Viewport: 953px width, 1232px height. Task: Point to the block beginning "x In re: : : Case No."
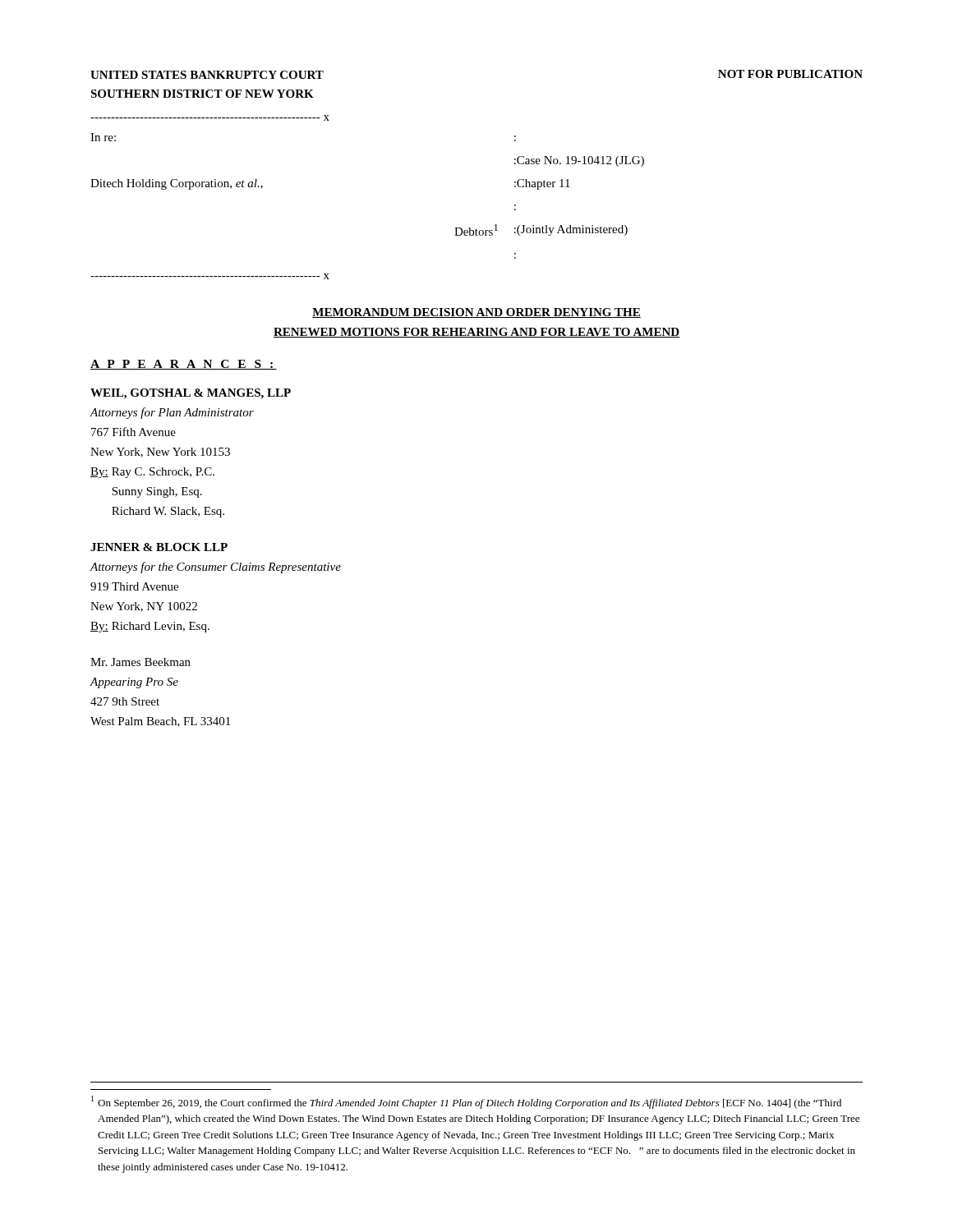coord(210,118)
